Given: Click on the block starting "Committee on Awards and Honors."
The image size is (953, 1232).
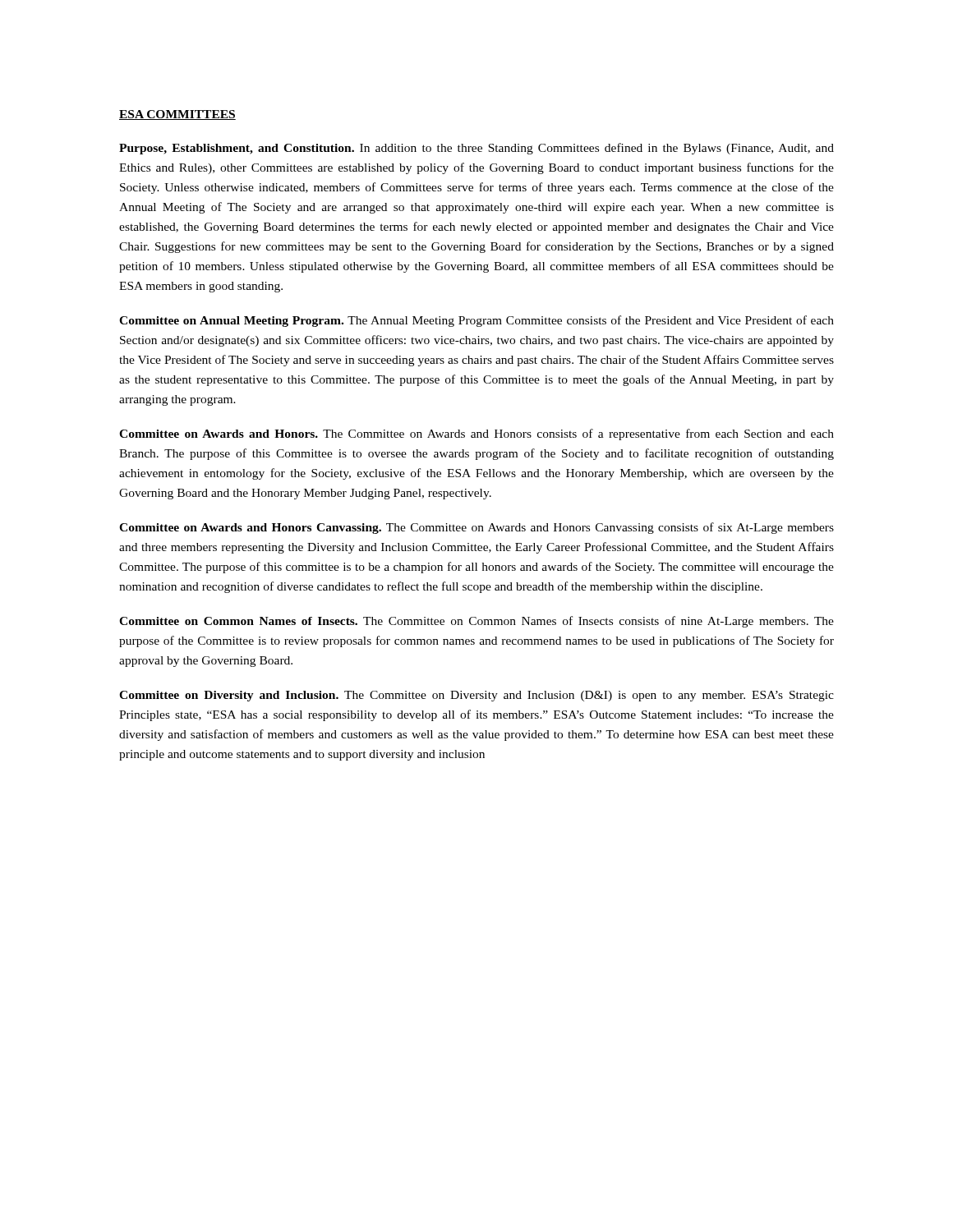Looking at the screenshot, I should [x=476, y=463].
